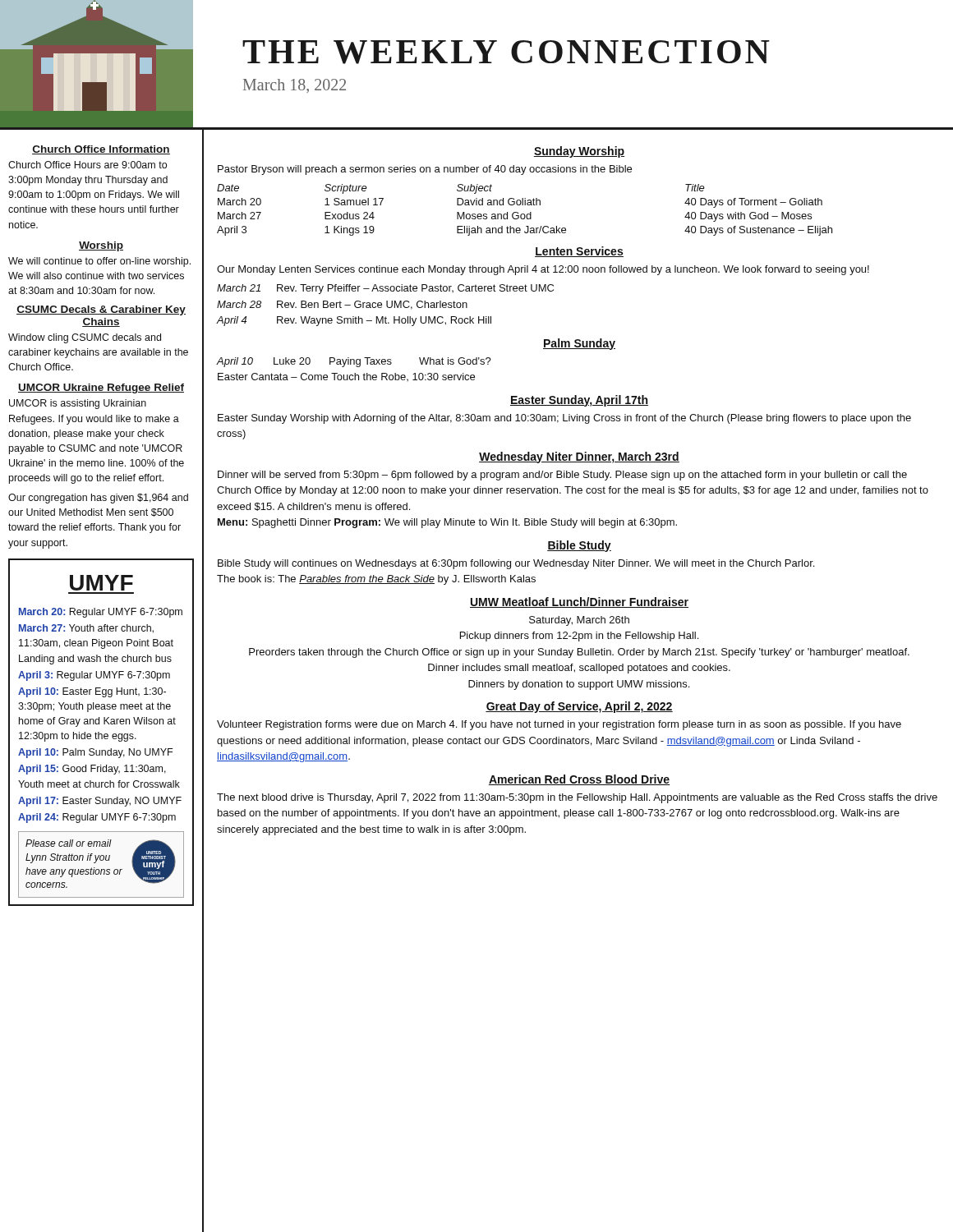The height and width of the screenshot is (1232, 953).
Task: Locate the photo
Action: [97, 64]
